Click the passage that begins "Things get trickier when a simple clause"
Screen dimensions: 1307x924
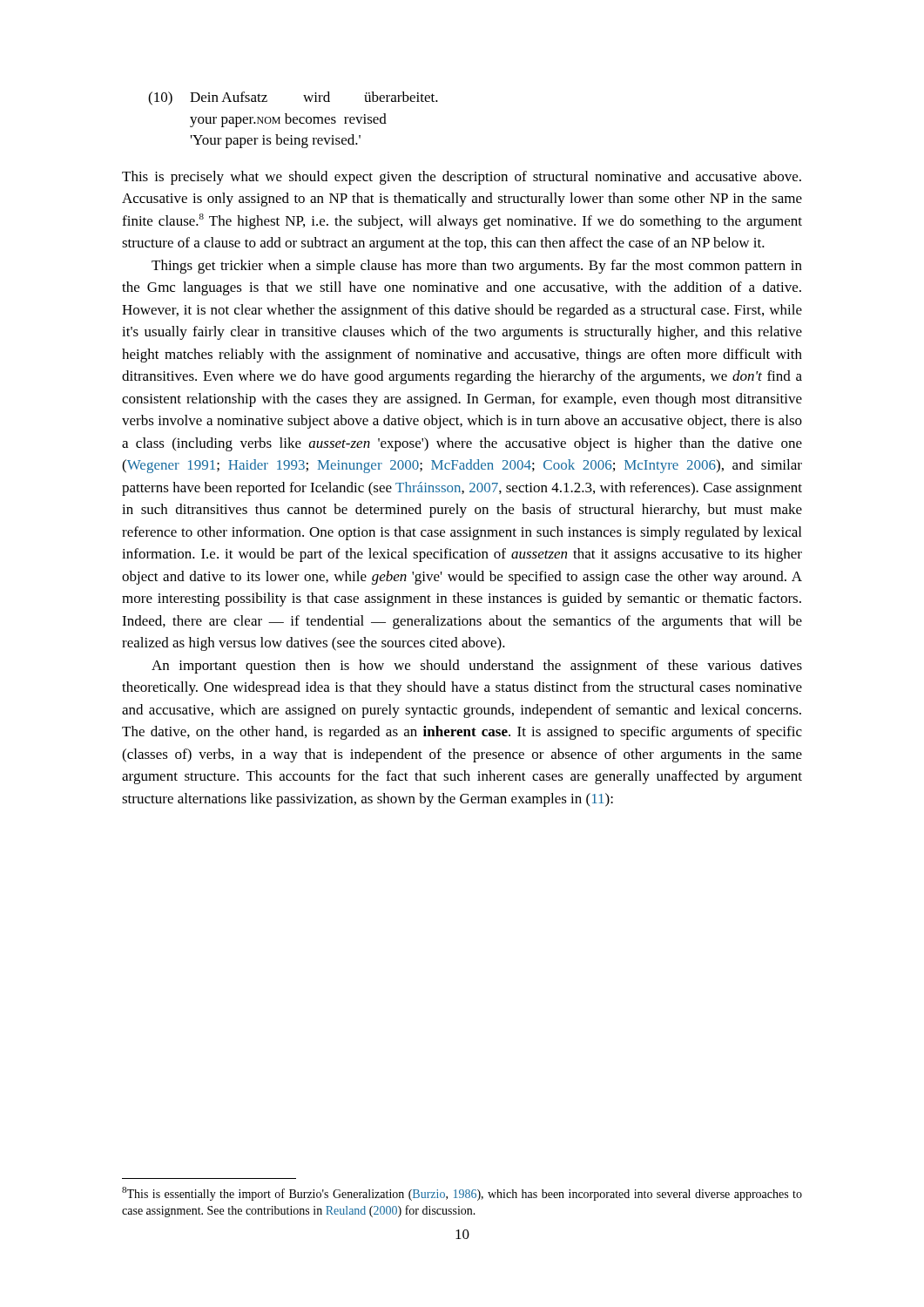pyautogui.click(x=462, y=454)
